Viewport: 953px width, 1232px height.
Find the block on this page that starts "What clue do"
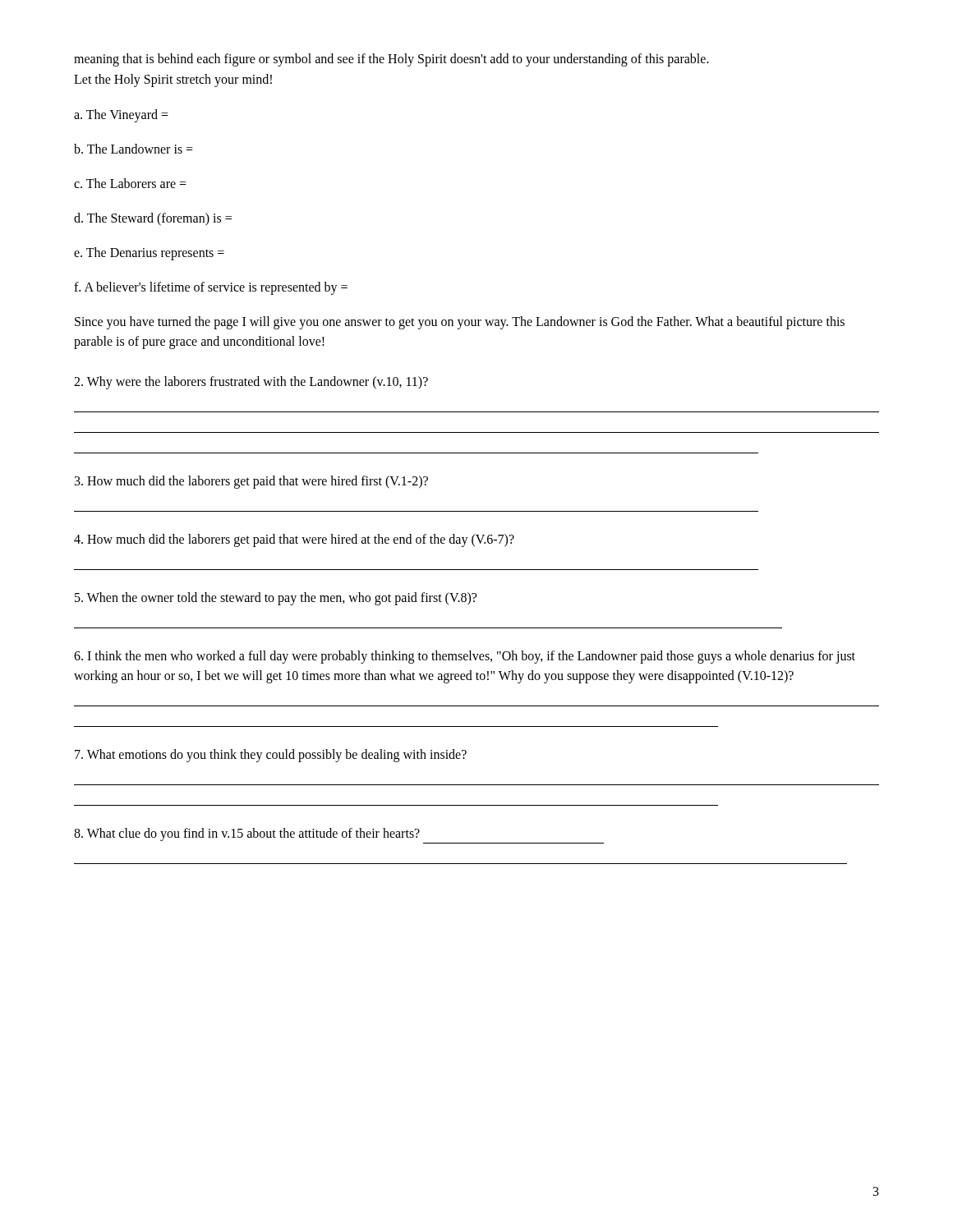click(476, 844)
